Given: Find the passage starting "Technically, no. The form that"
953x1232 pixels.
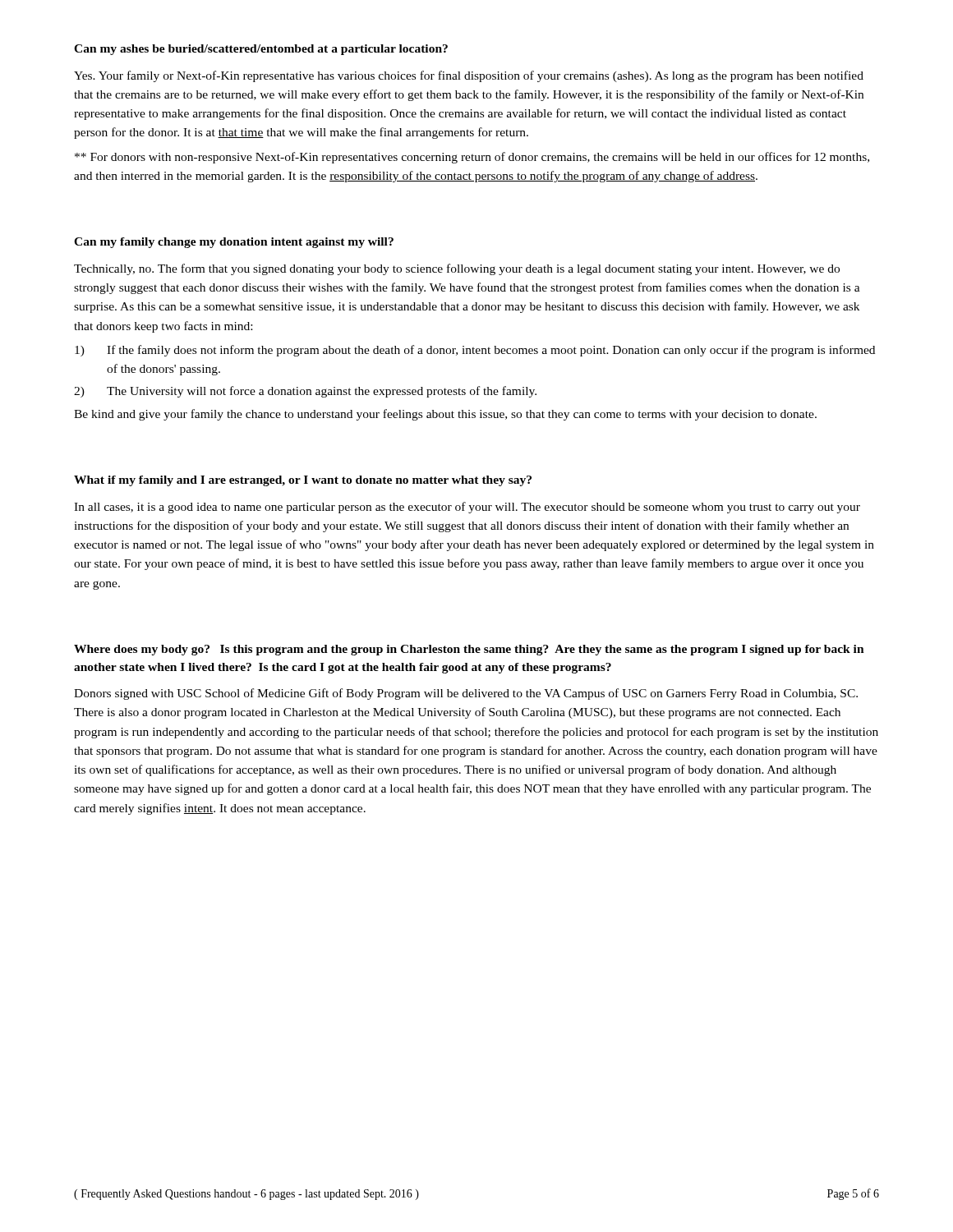Looking at the screenshot, I should [476, 297].
